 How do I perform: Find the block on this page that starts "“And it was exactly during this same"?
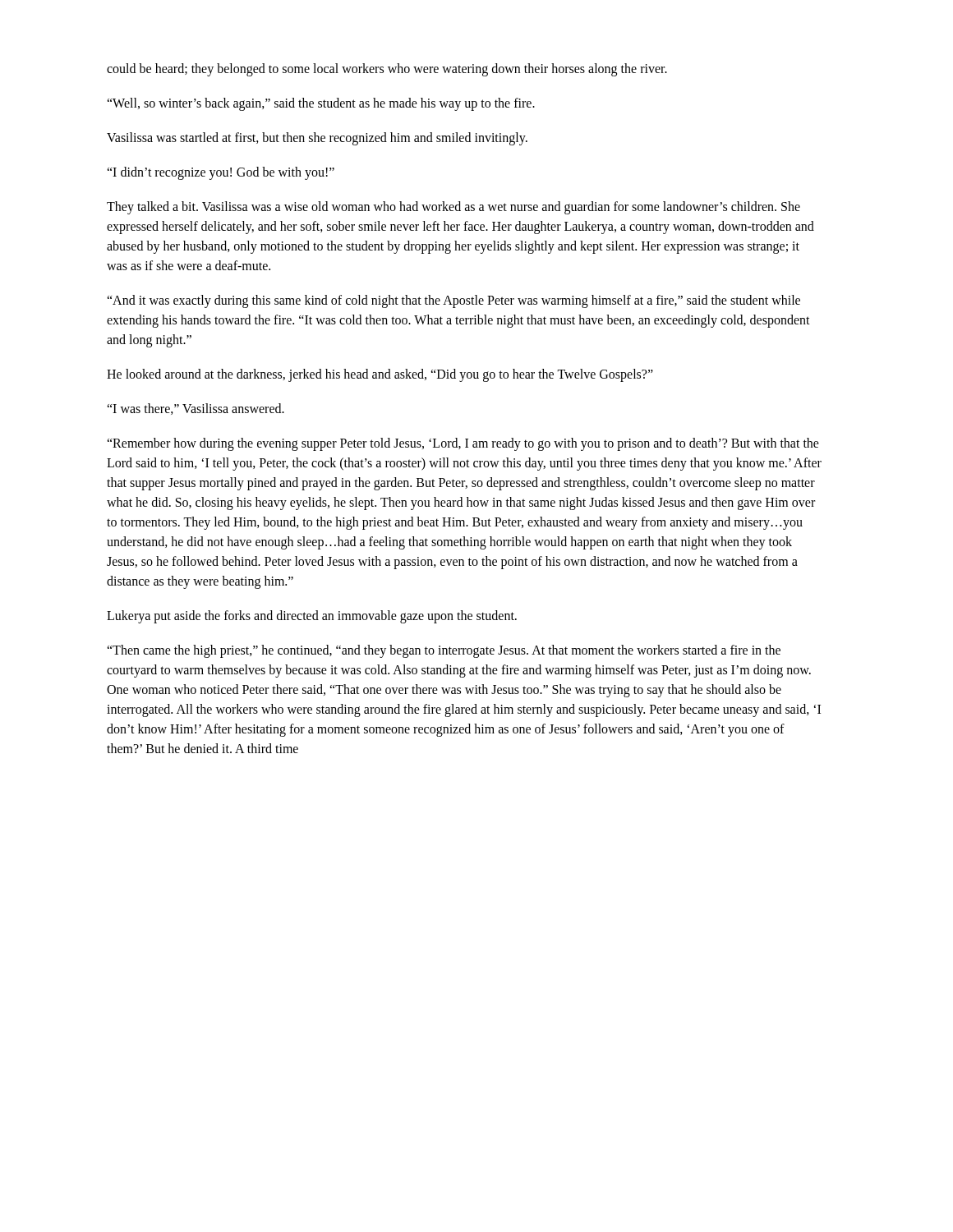click(x=458, y=320)
